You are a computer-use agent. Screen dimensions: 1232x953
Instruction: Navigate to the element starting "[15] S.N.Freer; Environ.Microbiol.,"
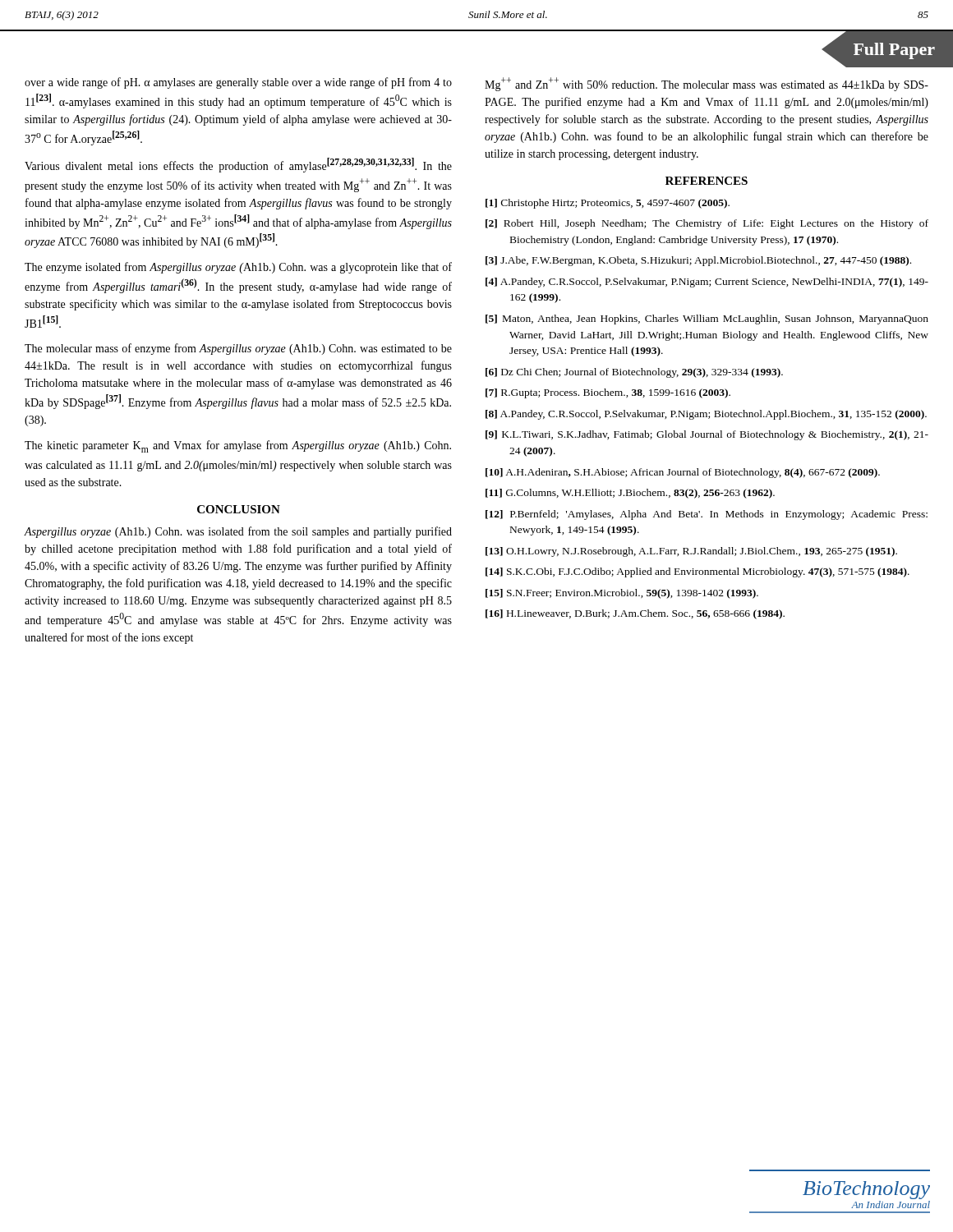(622, 592)
